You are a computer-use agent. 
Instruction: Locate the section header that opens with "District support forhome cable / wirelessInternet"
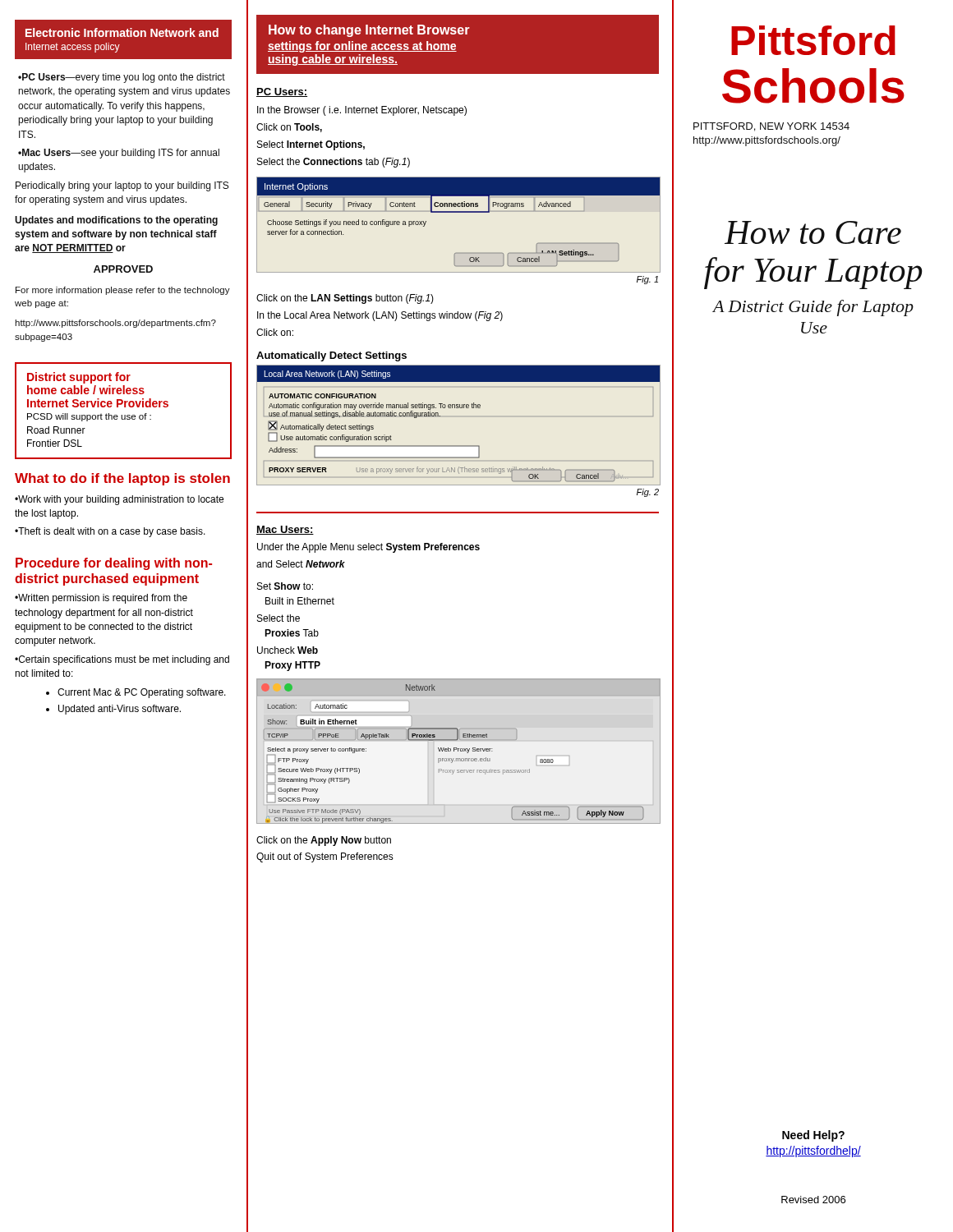(x=123, y=410)
